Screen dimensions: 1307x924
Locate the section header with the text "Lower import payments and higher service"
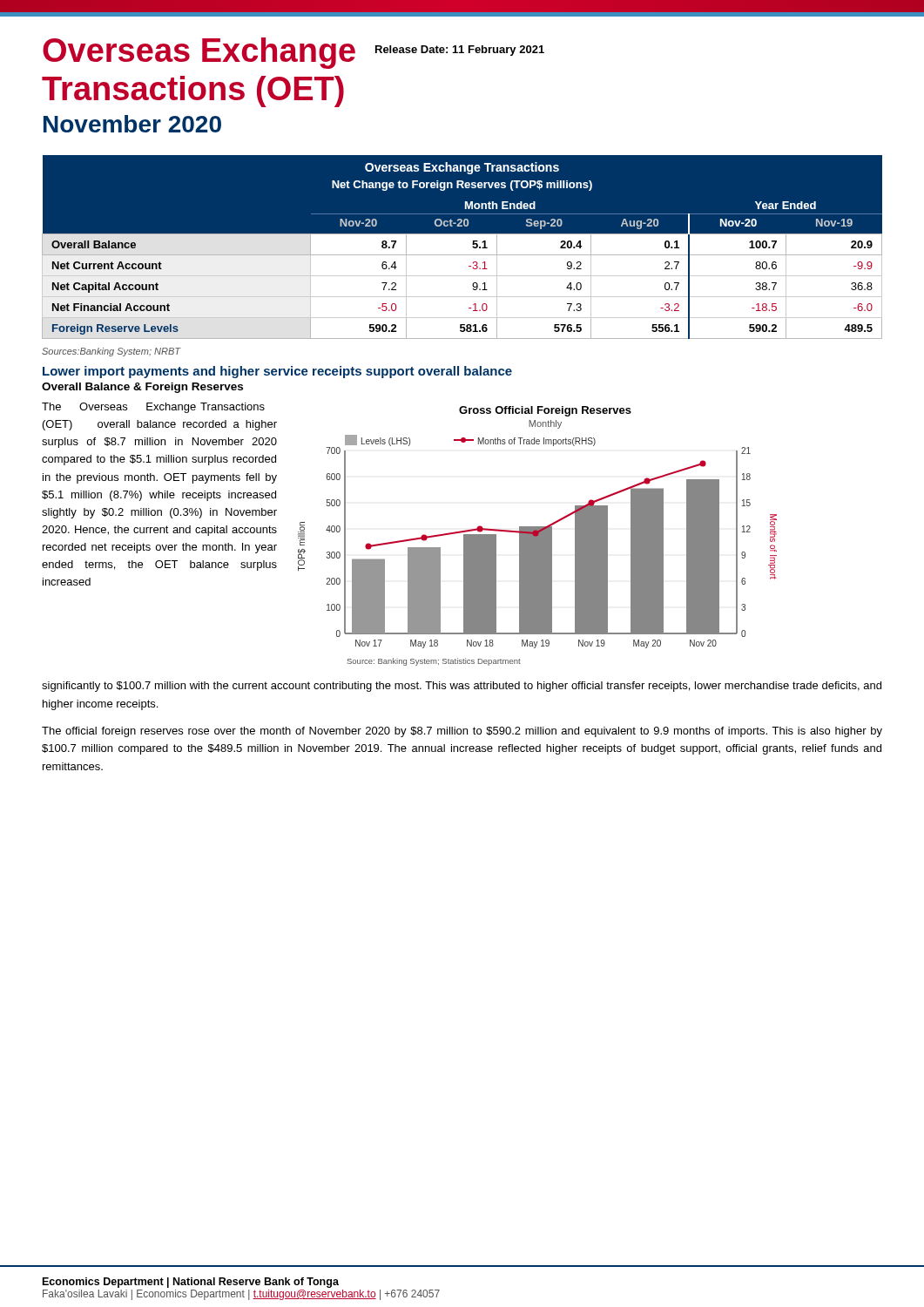click(x=277, y=371)
